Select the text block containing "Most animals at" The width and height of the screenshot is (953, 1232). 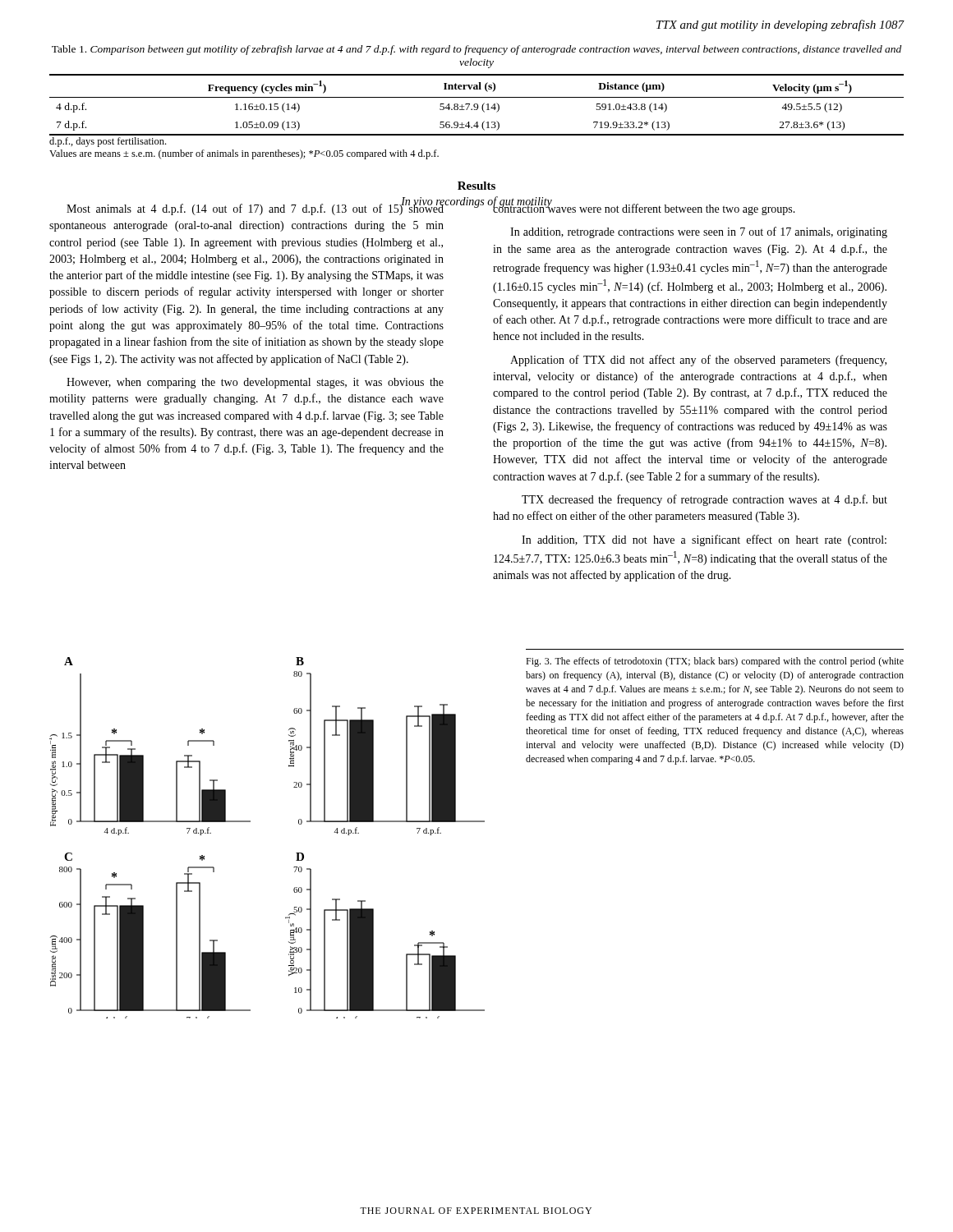coord(246,338)
